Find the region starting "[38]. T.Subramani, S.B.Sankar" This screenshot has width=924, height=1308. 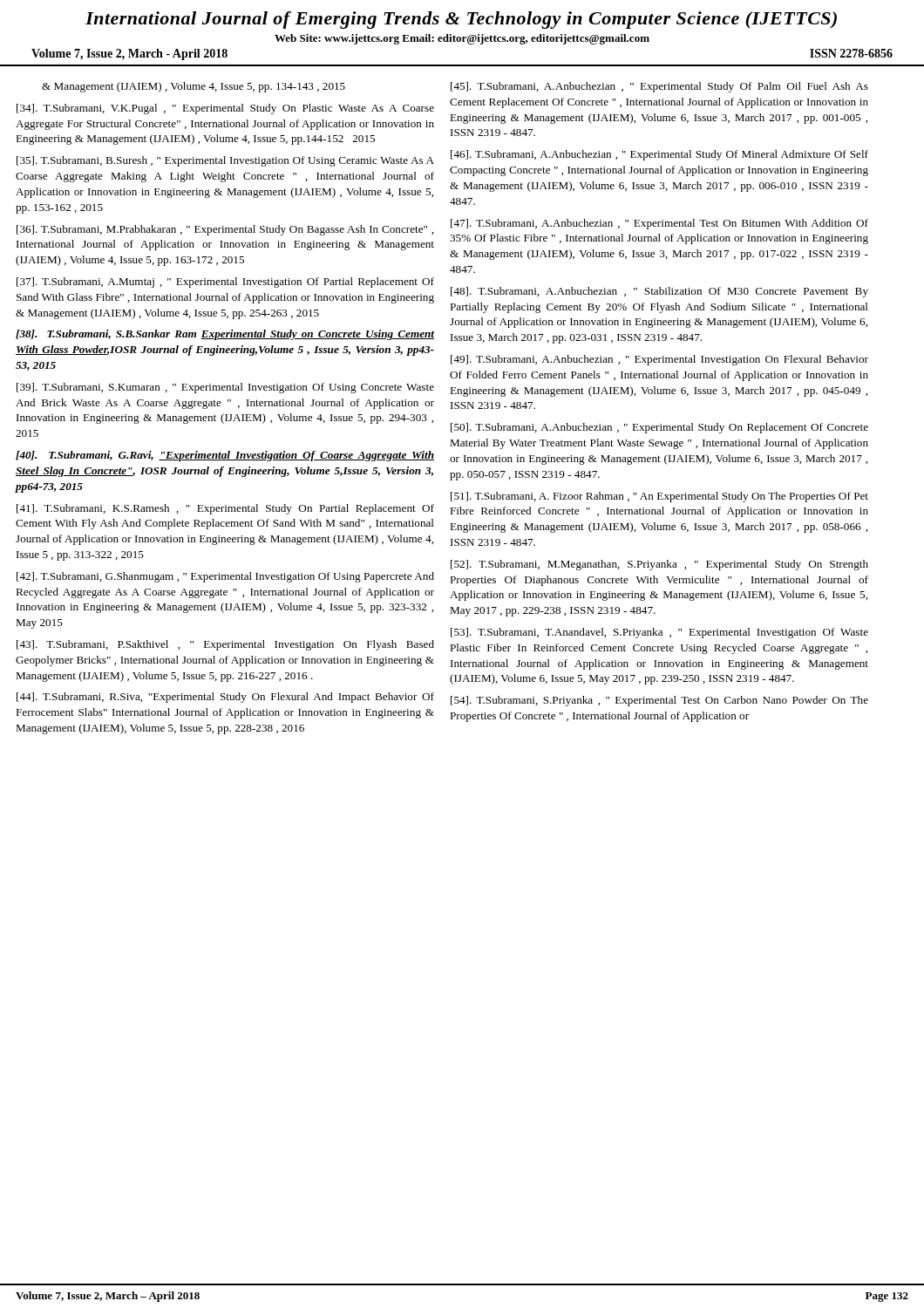[x=225, y=349]
